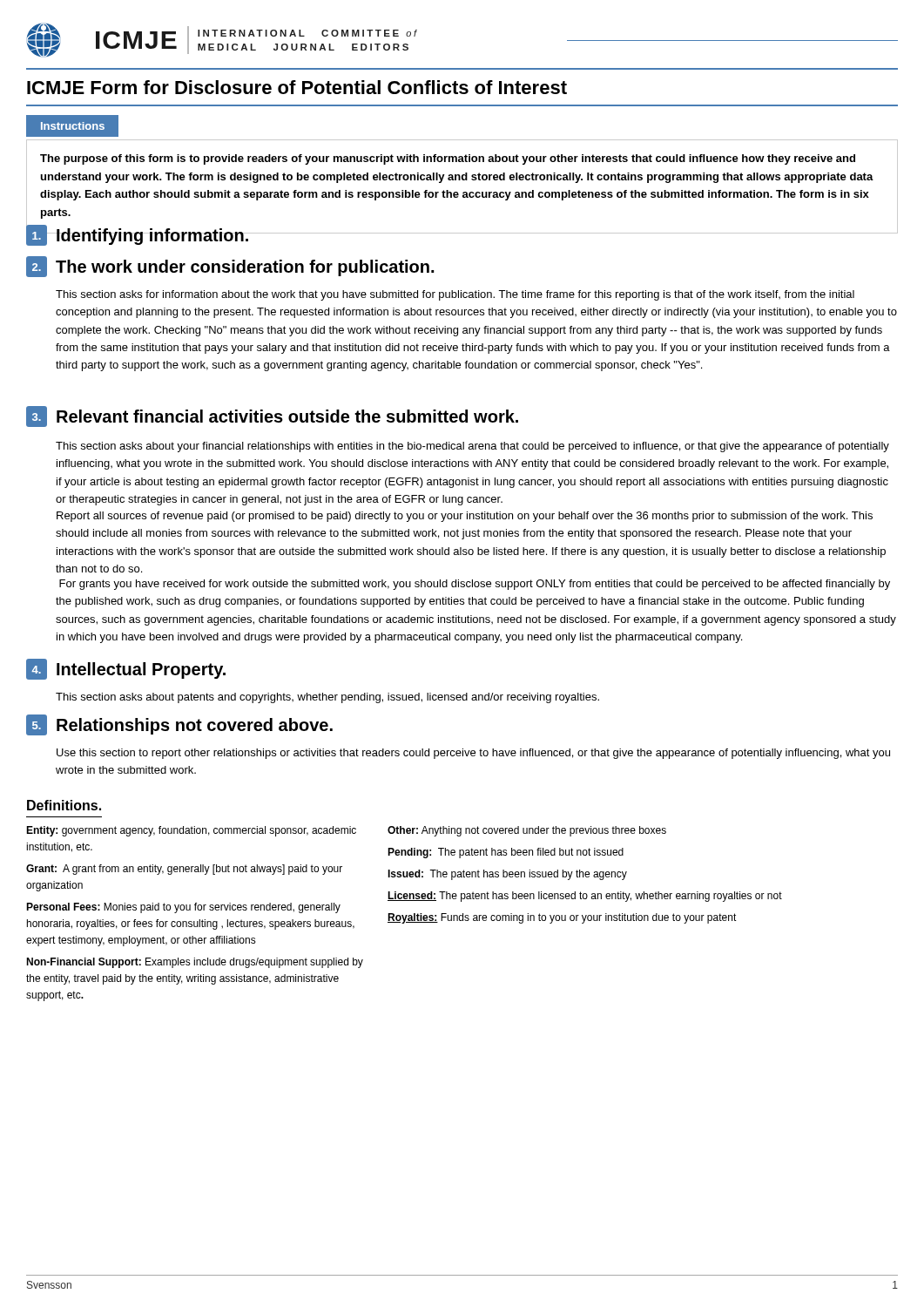
Task: Click where it says "1. Identifying information."
Action: tap(138, 235)
